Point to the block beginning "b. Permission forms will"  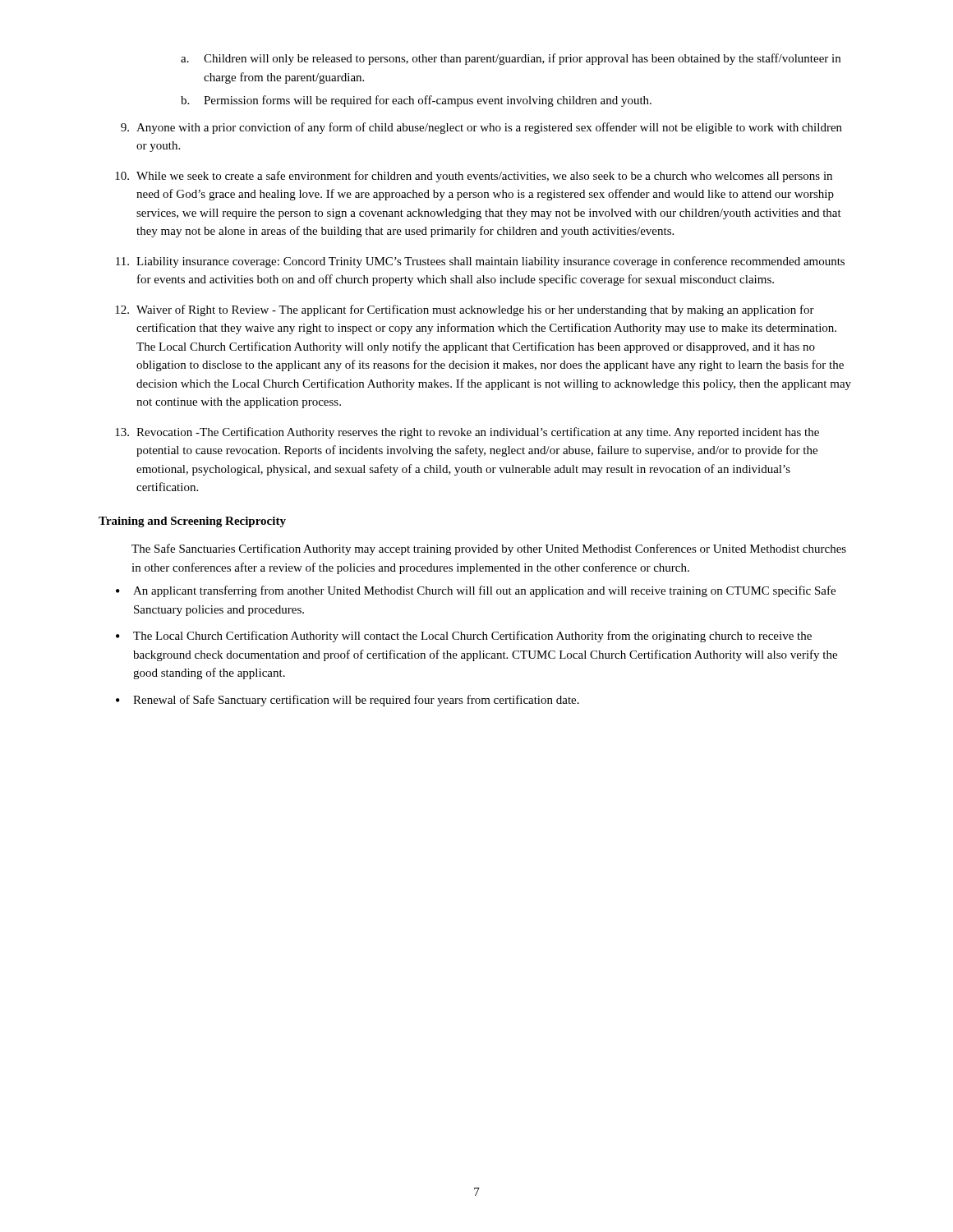pos(416,100)
